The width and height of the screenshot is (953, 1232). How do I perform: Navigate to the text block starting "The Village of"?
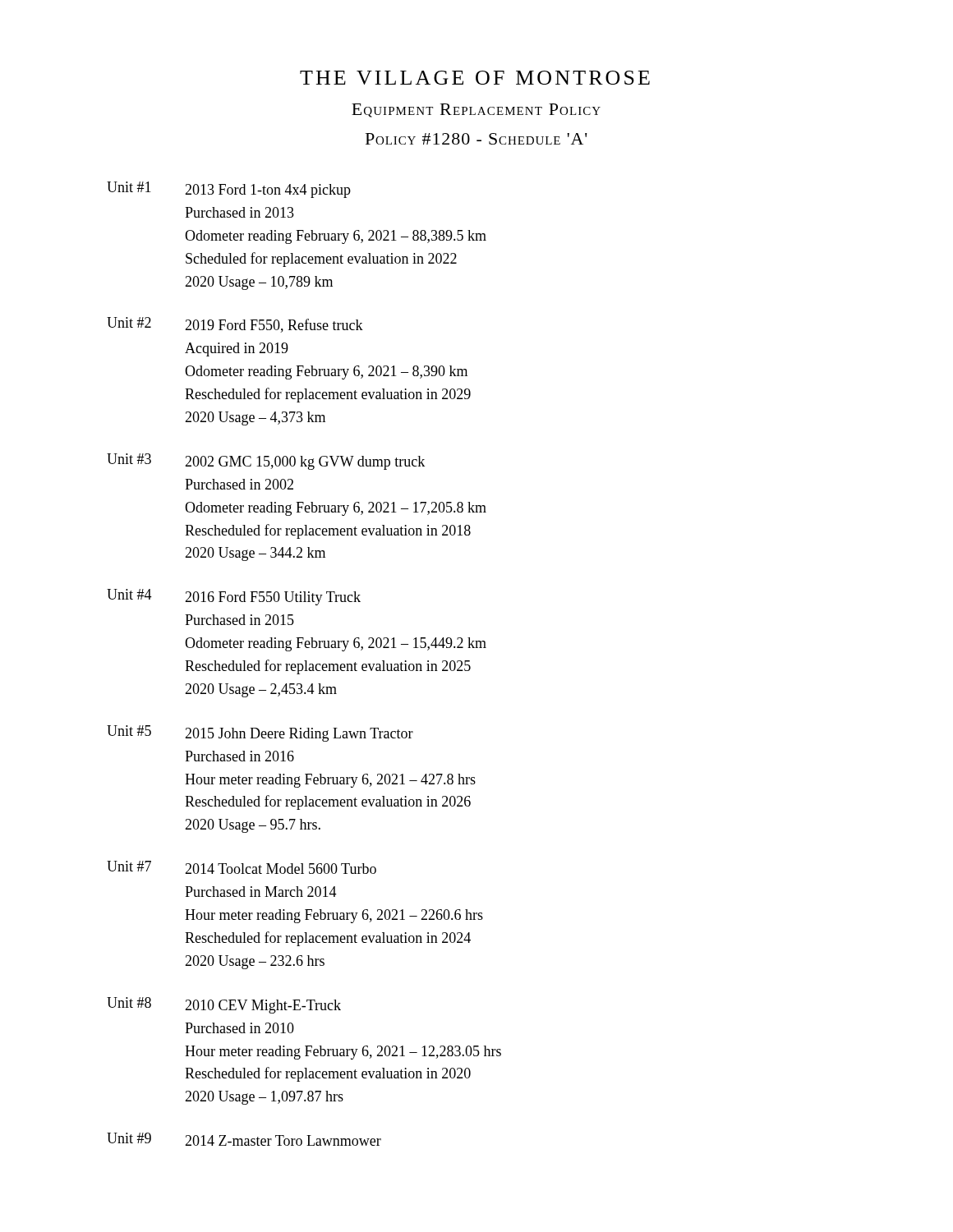(476, 108)
